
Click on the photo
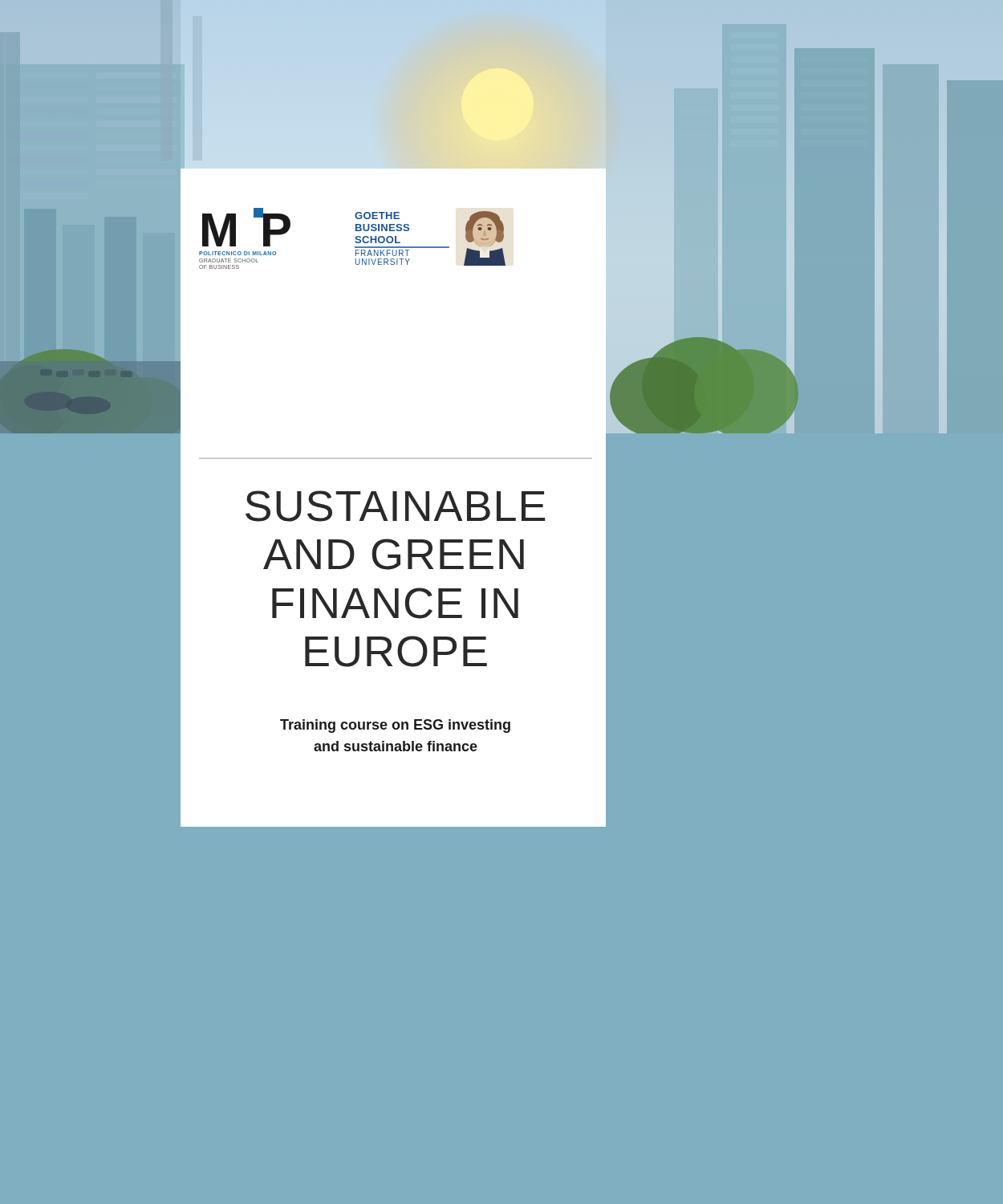[x=501, y=217]
